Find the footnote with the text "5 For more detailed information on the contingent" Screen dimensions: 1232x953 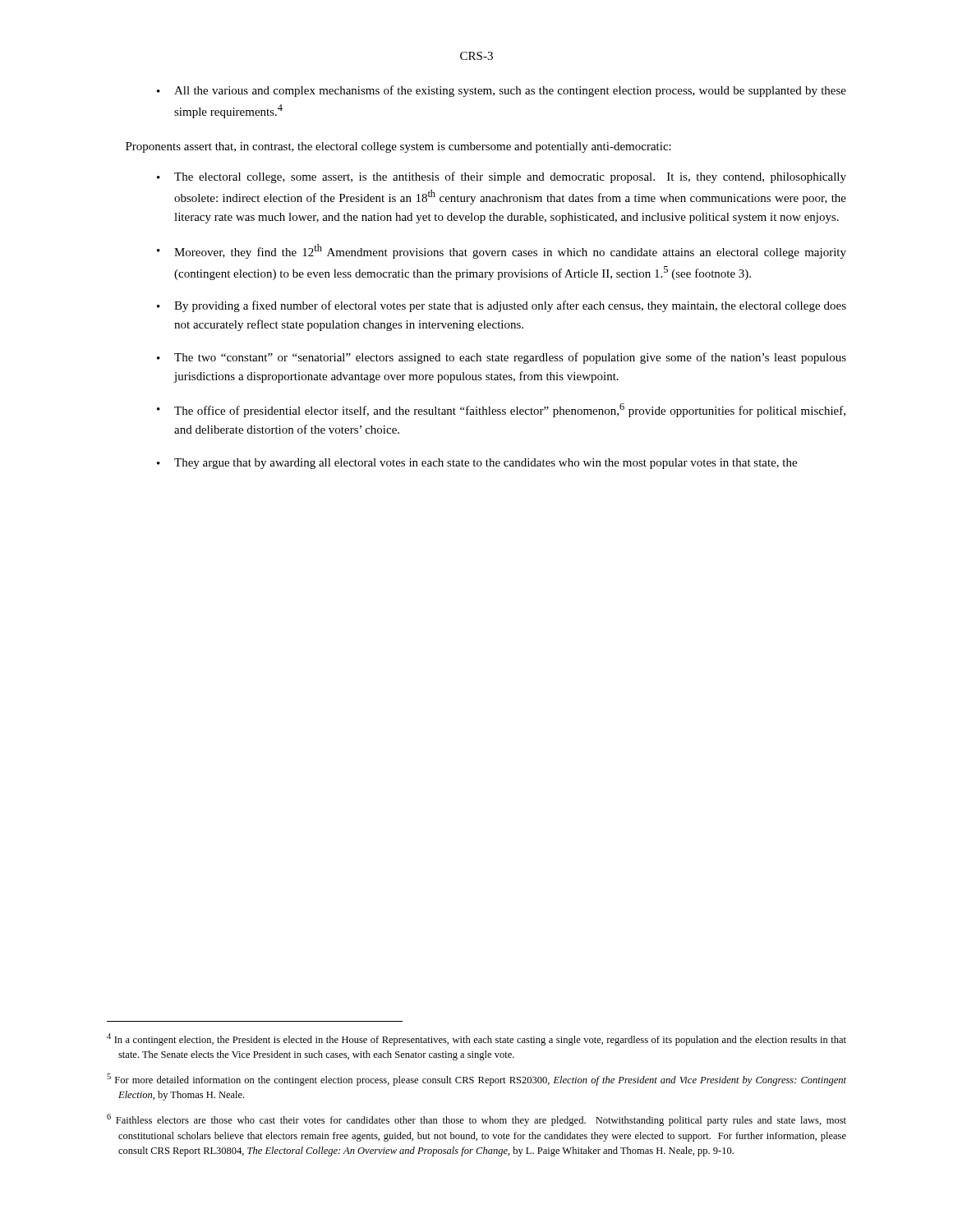coord(476,1086)
